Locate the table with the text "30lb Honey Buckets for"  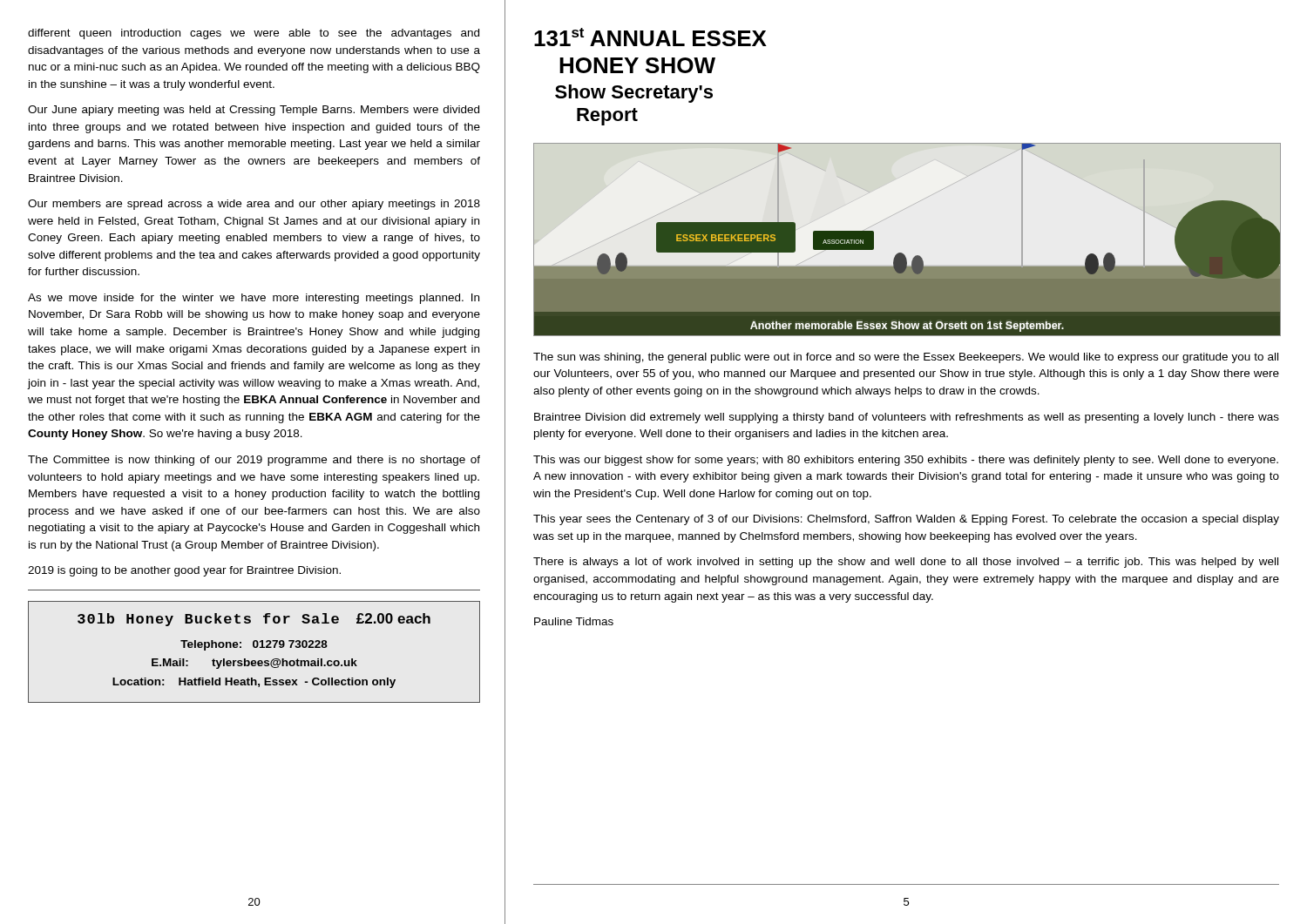click(254, 652)
